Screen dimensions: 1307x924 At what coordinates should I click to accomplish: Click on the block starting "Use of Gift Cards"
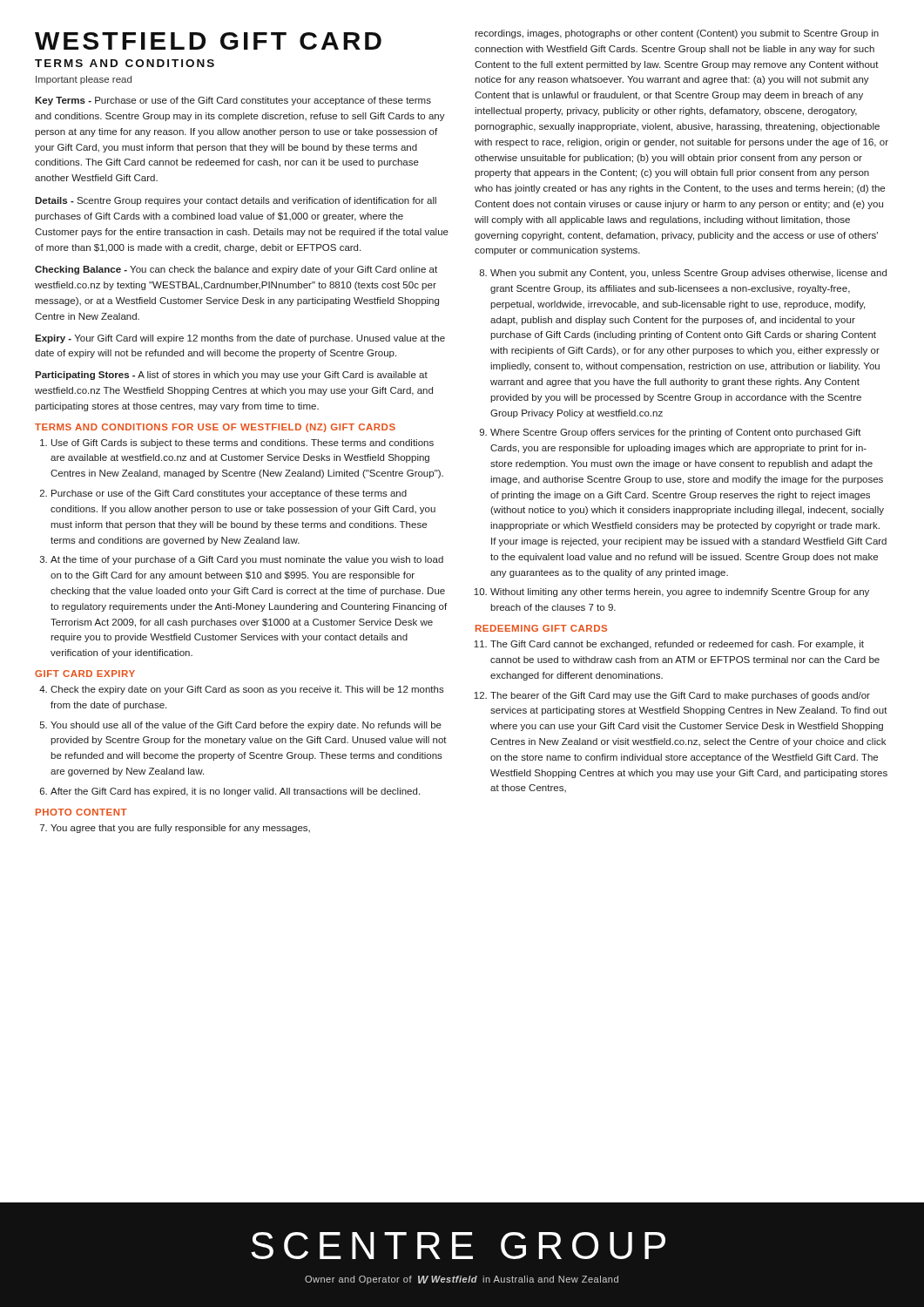[250, 459]
